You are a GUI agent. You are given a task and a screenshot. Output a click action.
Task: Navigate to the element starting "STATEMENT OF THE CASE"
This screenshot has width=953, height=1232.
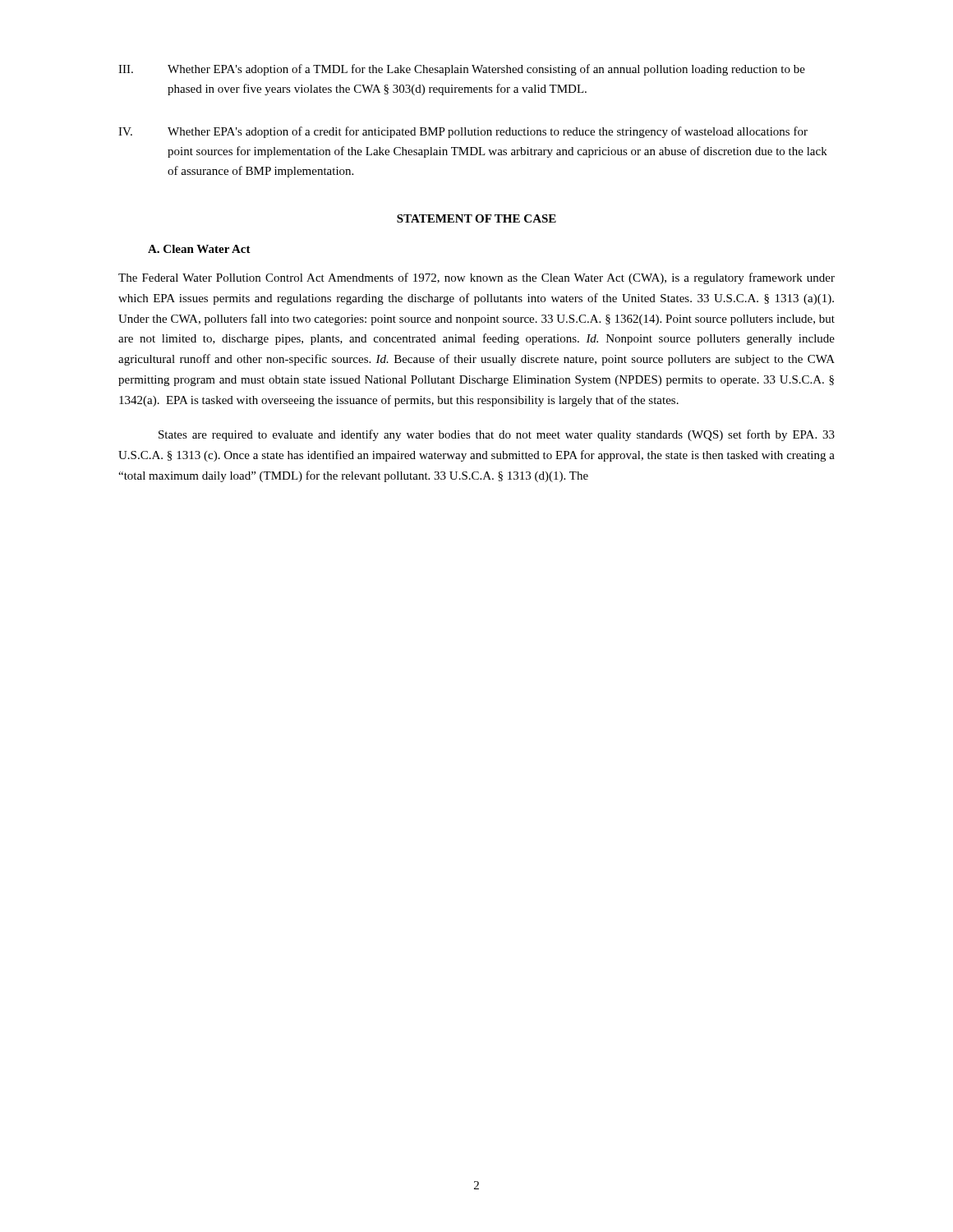tap(476, 218)
